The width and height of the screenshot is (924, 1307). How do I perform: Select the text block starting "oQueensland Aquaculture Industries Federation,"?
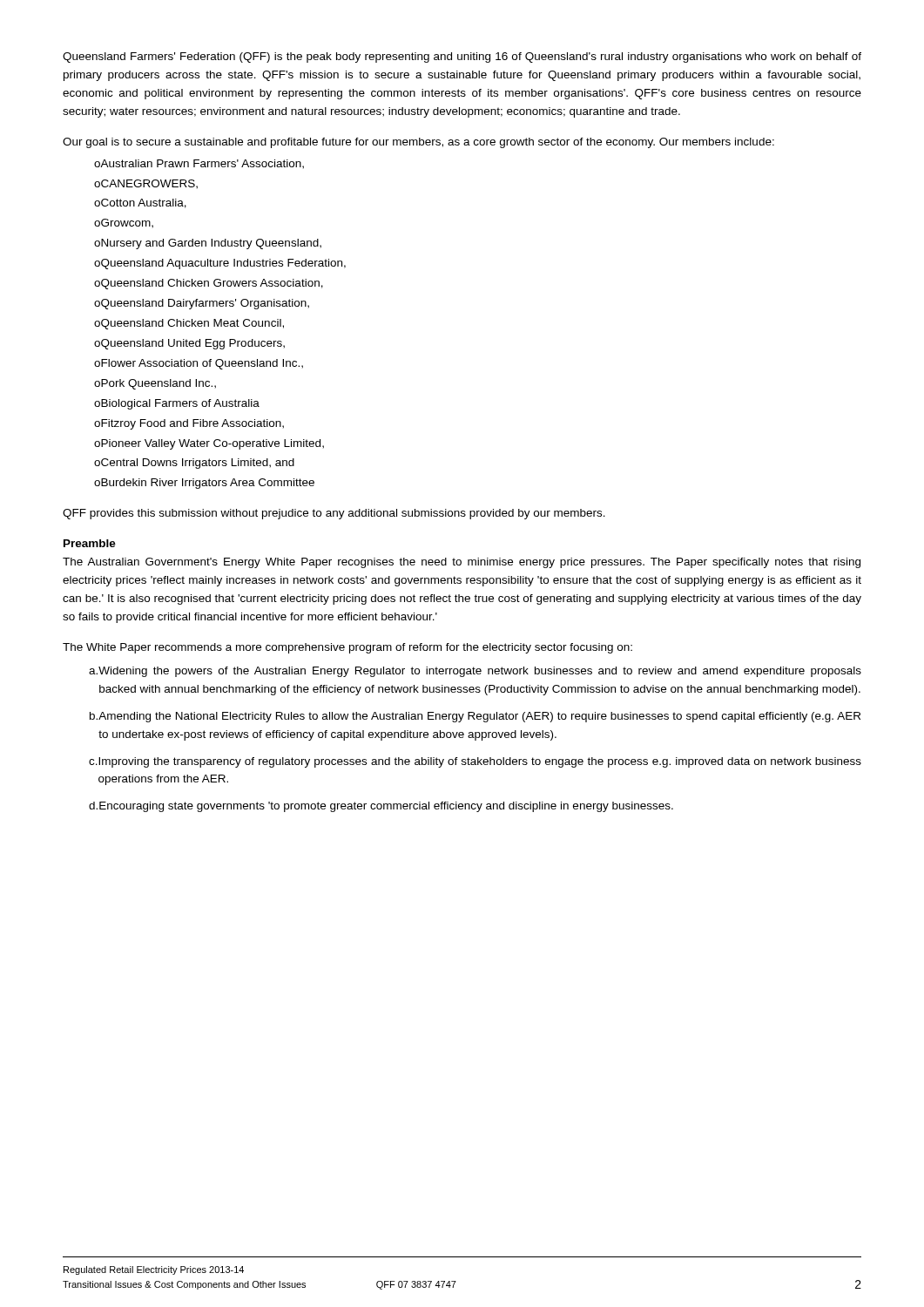point(220,264)
